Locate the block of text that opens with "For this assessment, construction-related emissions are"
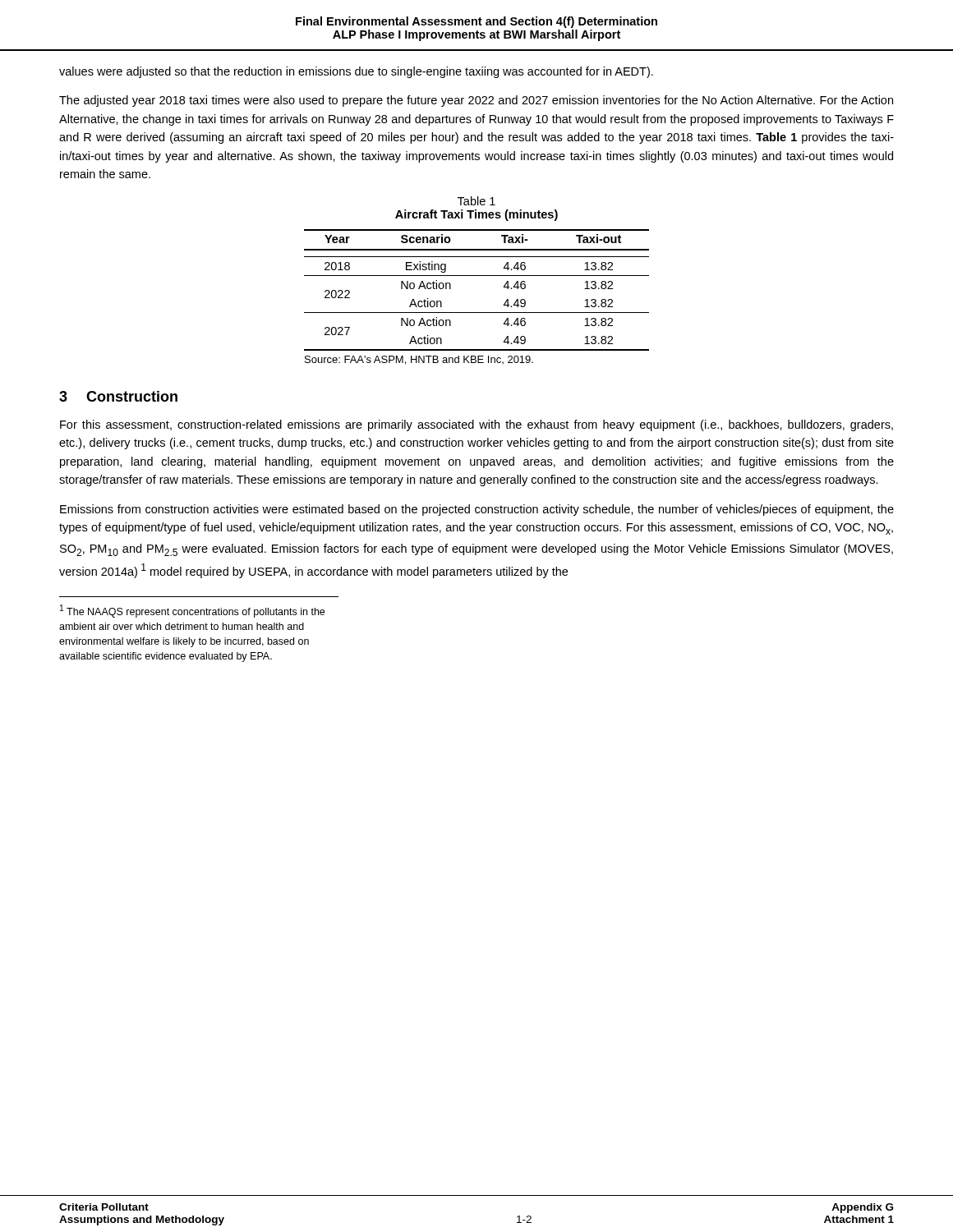Screen dimensions: 1232x953 tap(476, 452)
